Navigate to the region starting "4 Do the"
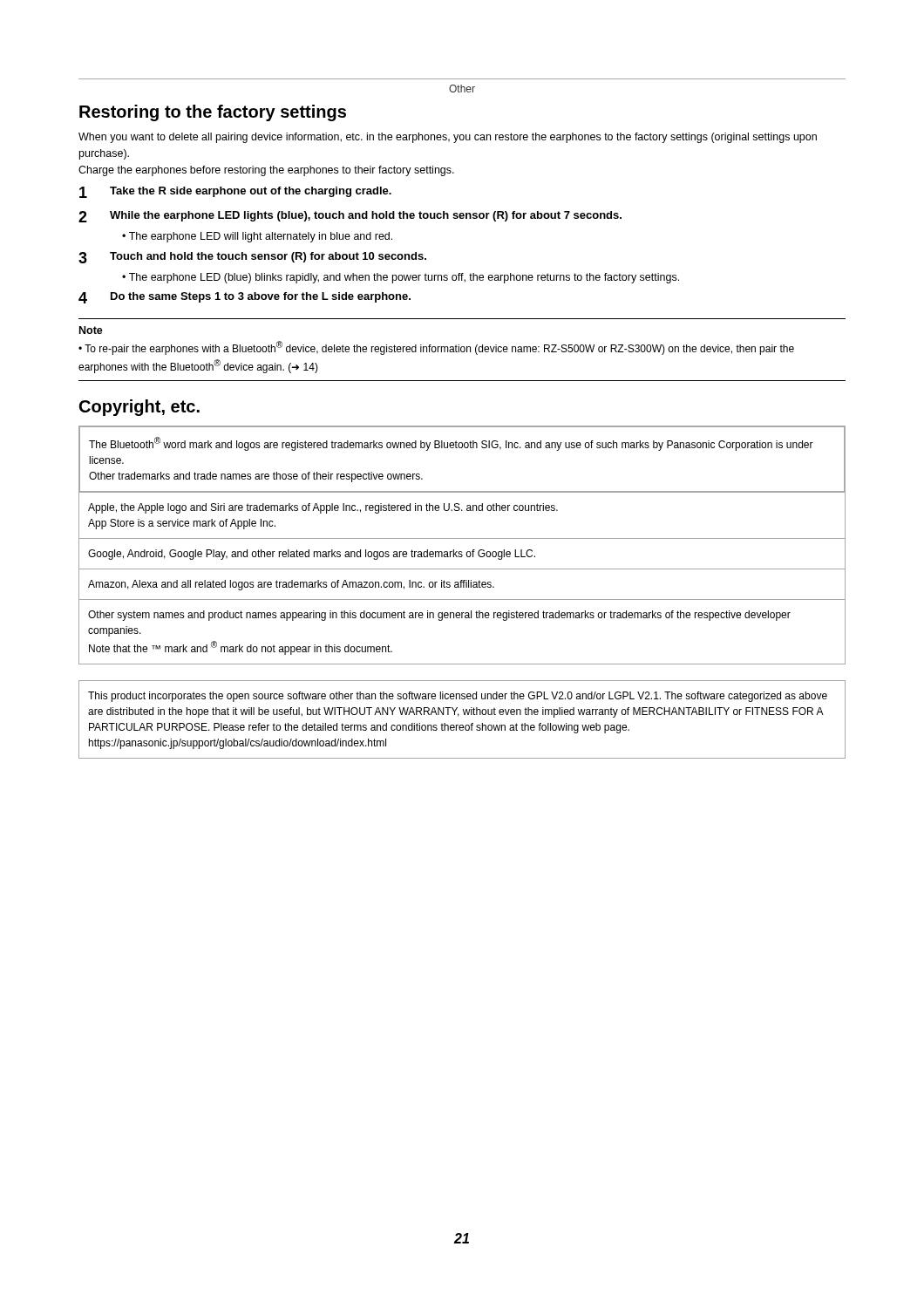 pos(245,298)
